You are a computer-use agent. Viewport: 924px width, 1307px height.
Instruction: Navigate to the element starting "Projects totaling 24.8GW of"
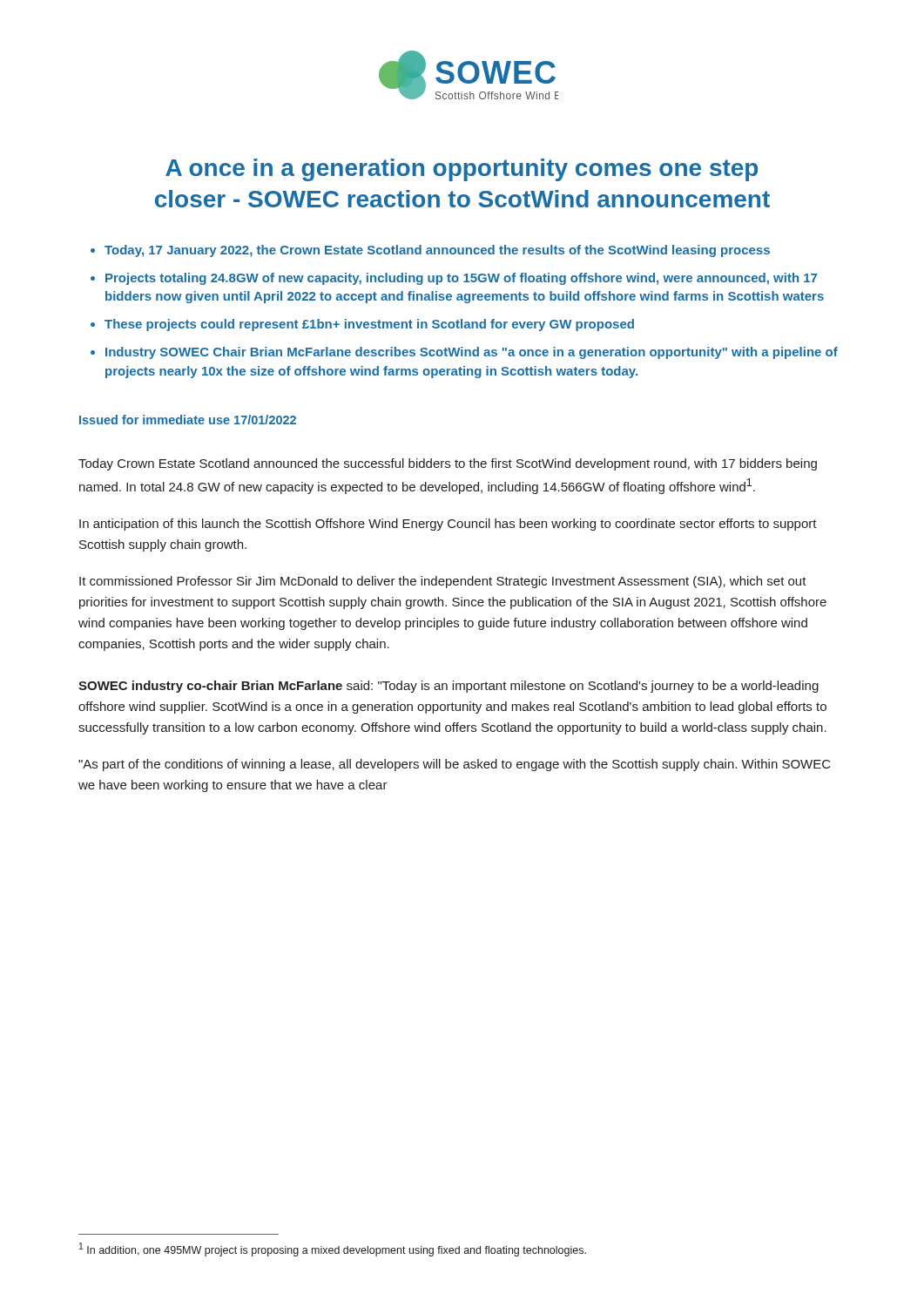click(x=464, y=287)
